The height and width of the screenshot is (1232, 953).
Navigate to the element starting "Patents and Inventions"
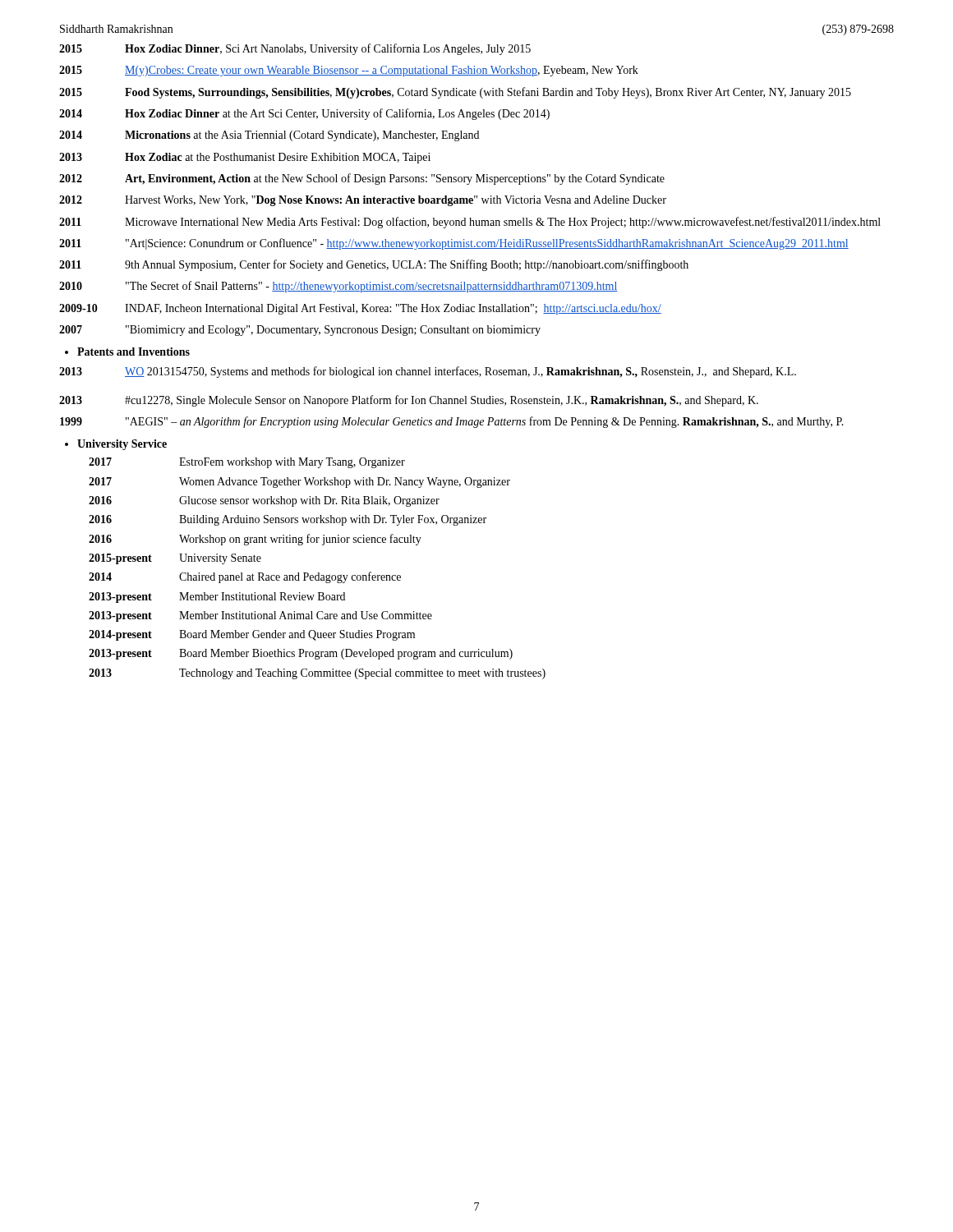(127, 352)
